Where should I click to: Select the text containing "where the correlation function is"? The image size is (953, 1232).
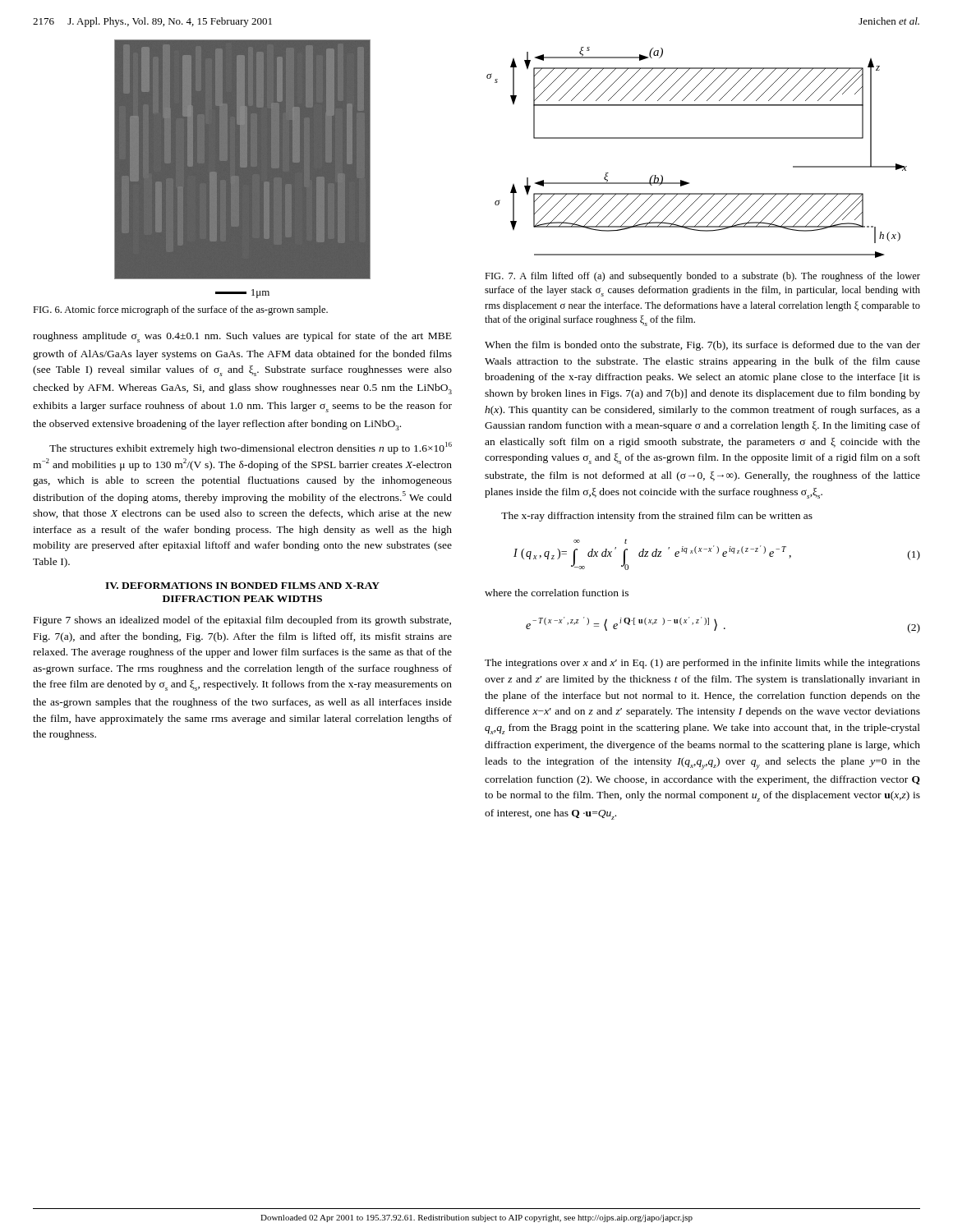[x=557, y=593]
